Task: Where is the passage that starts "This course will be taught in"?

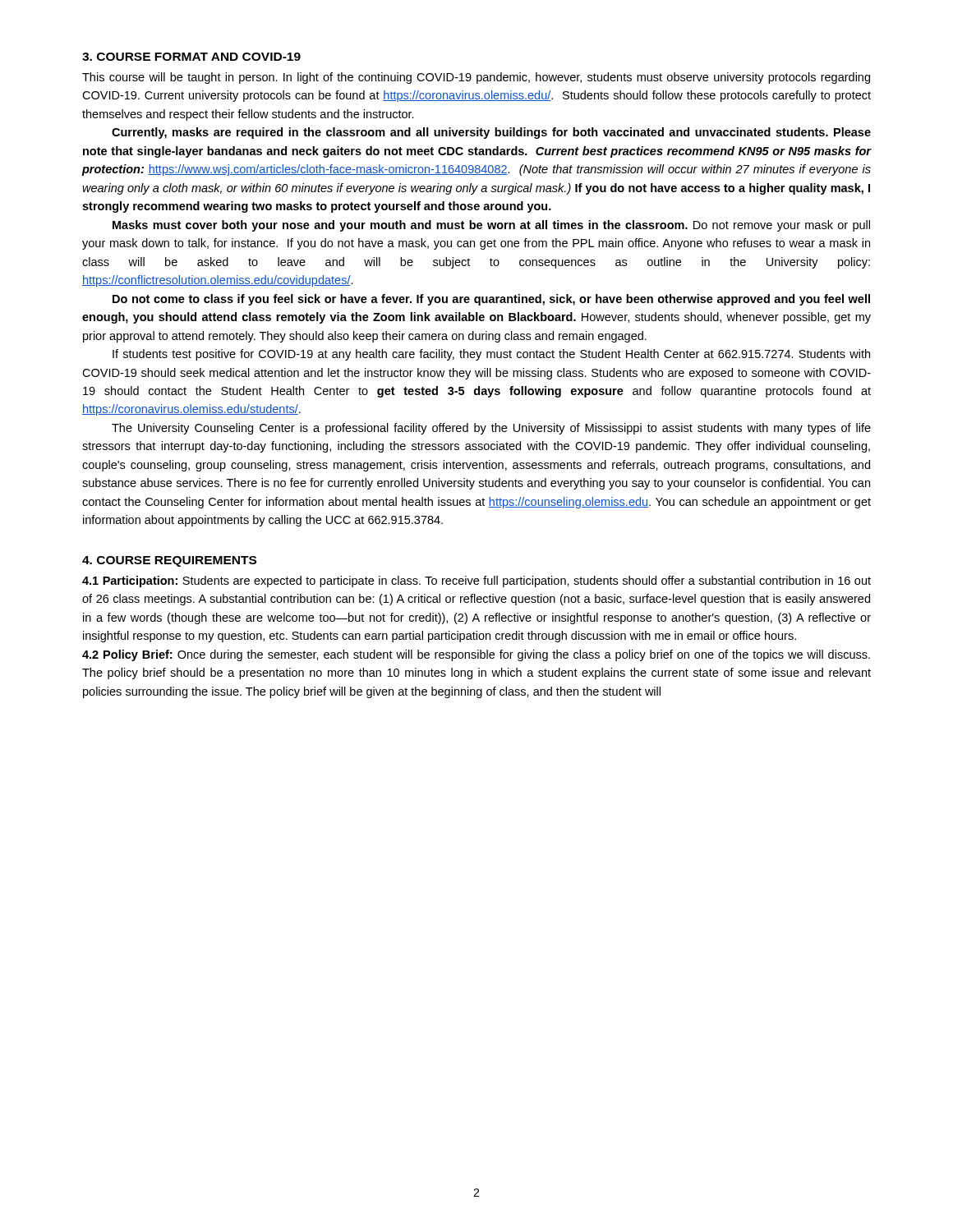Action: pos(476,299)
